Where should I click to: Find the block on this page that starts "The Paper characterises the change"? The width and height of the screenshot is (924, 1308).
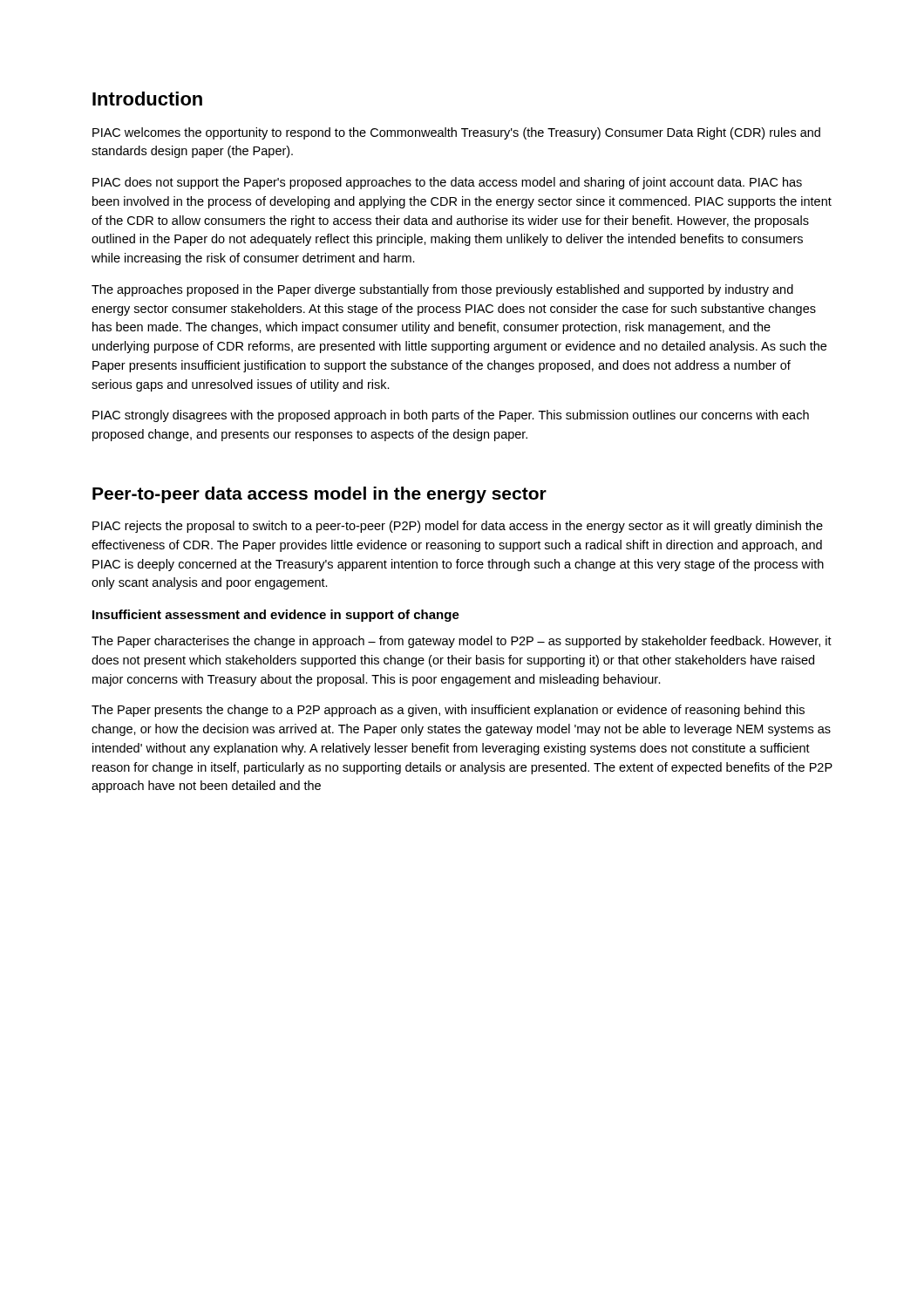click(x=462, y=661)
